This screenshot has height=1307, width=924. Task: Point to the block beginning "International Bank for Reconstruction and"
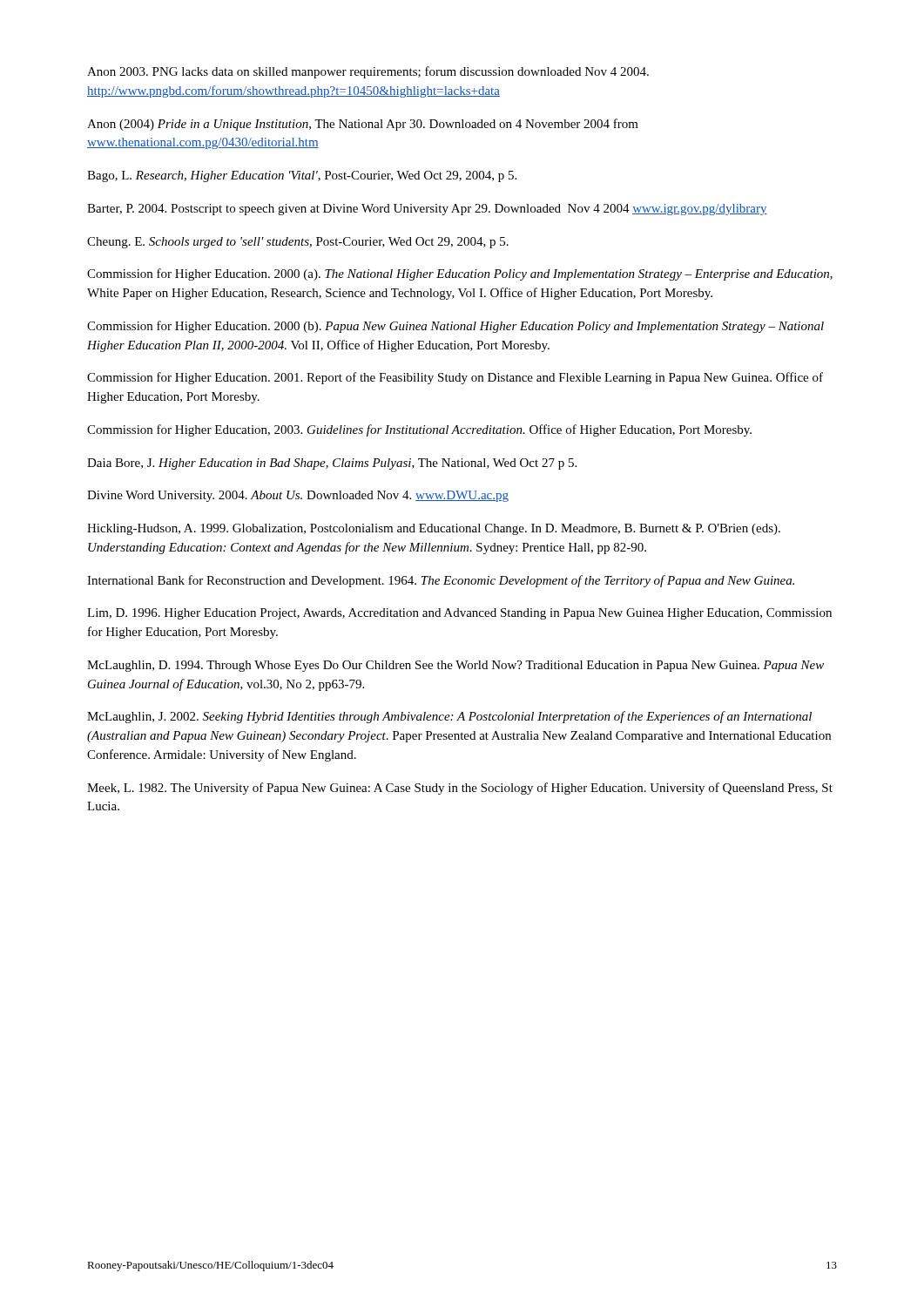point(441,580)
